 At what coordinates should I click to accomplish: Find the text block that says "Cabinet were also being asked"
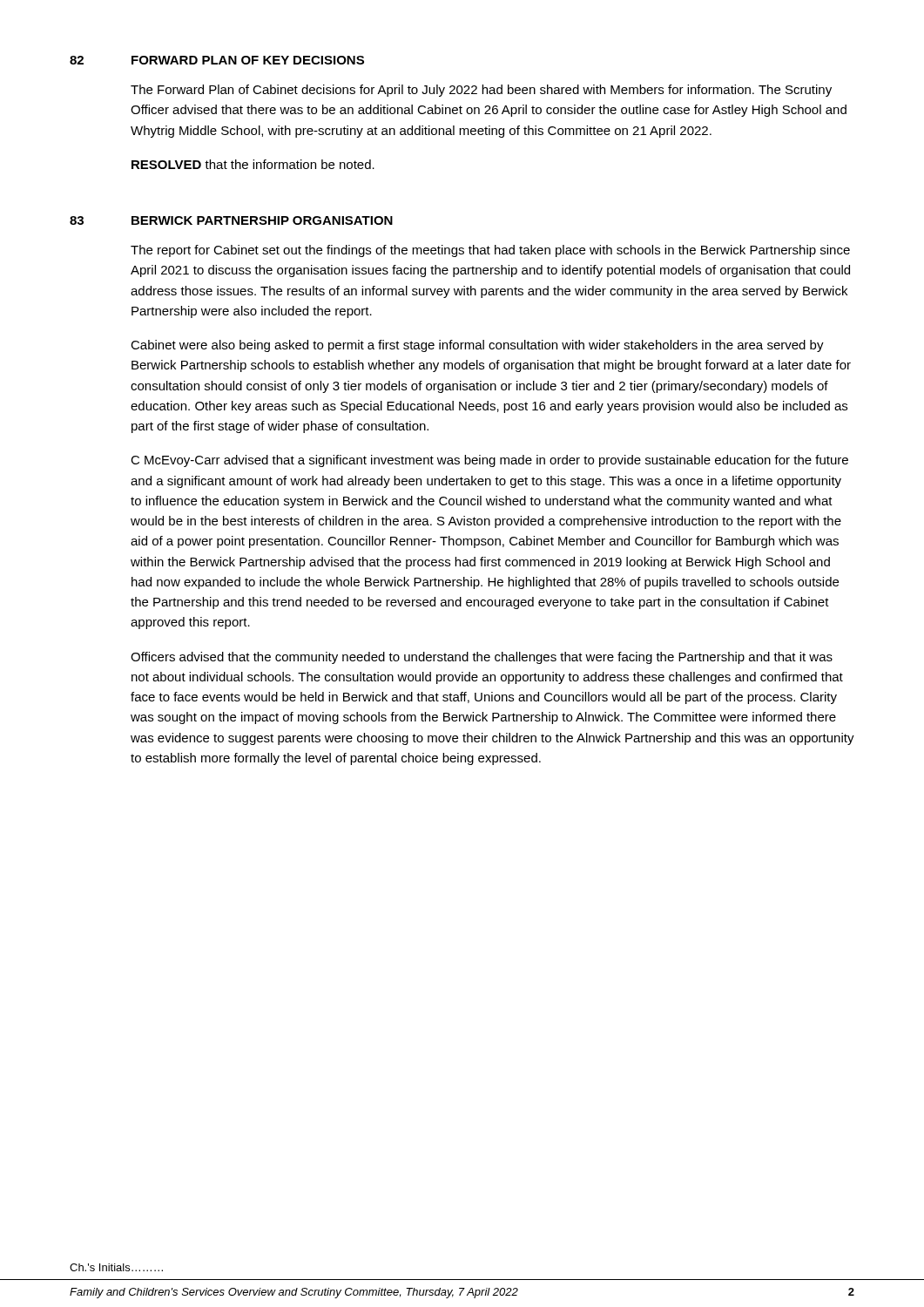click(x=491, y=385)
